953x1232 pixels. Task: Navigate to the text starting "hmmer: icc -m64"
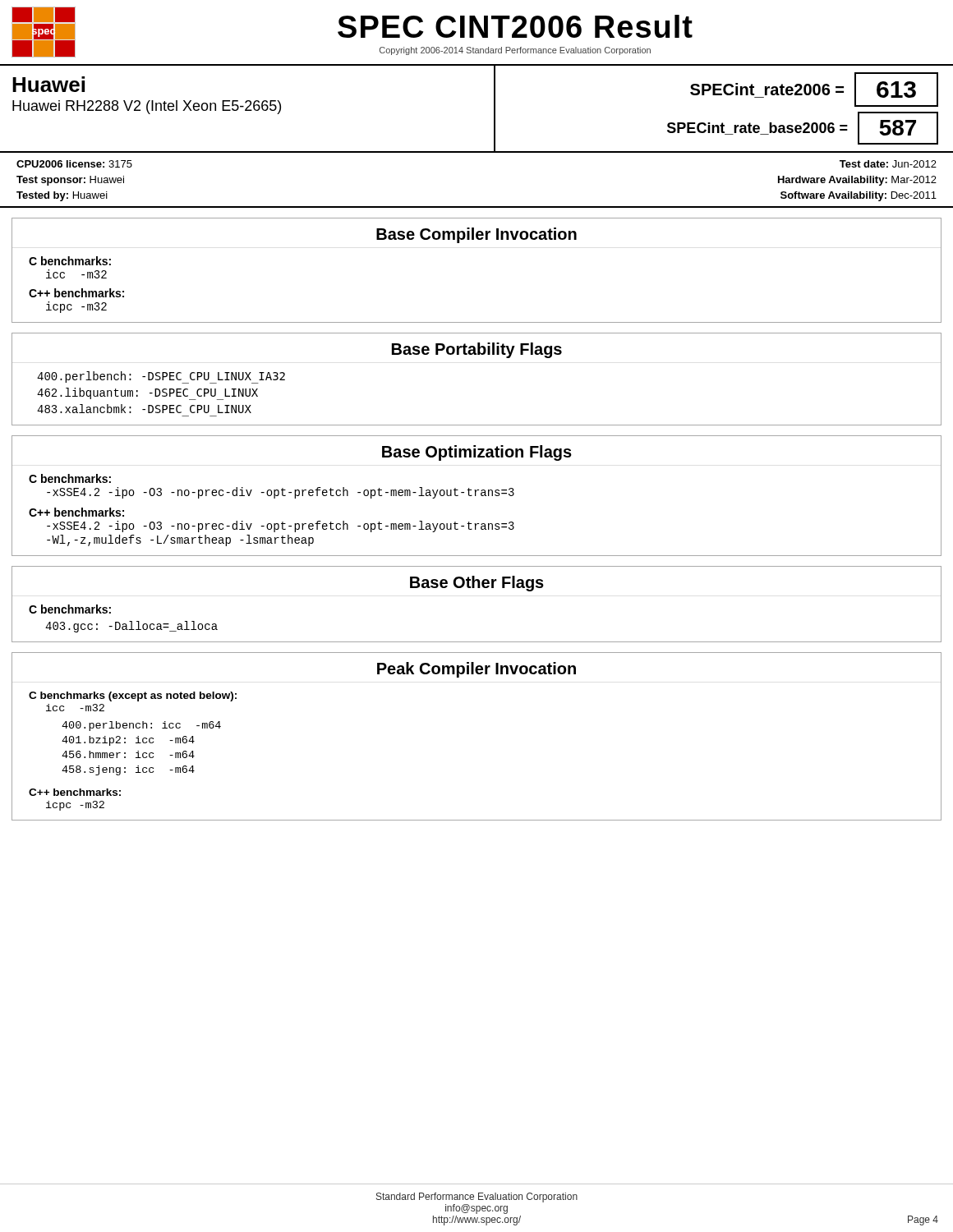click(x=128, y=755)
